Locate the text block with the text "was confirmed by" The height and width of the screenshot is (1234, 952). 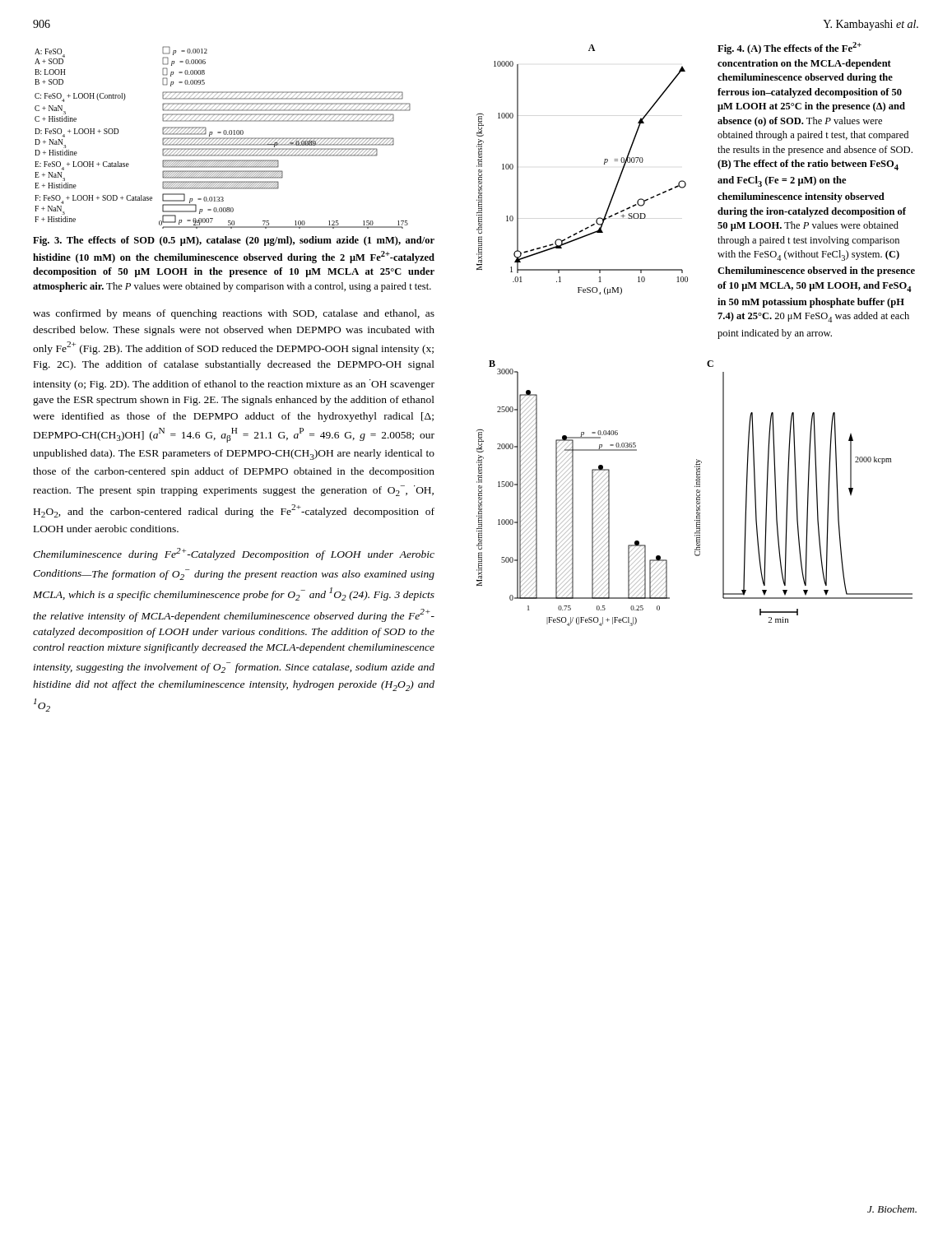click(x=234, y=421)
